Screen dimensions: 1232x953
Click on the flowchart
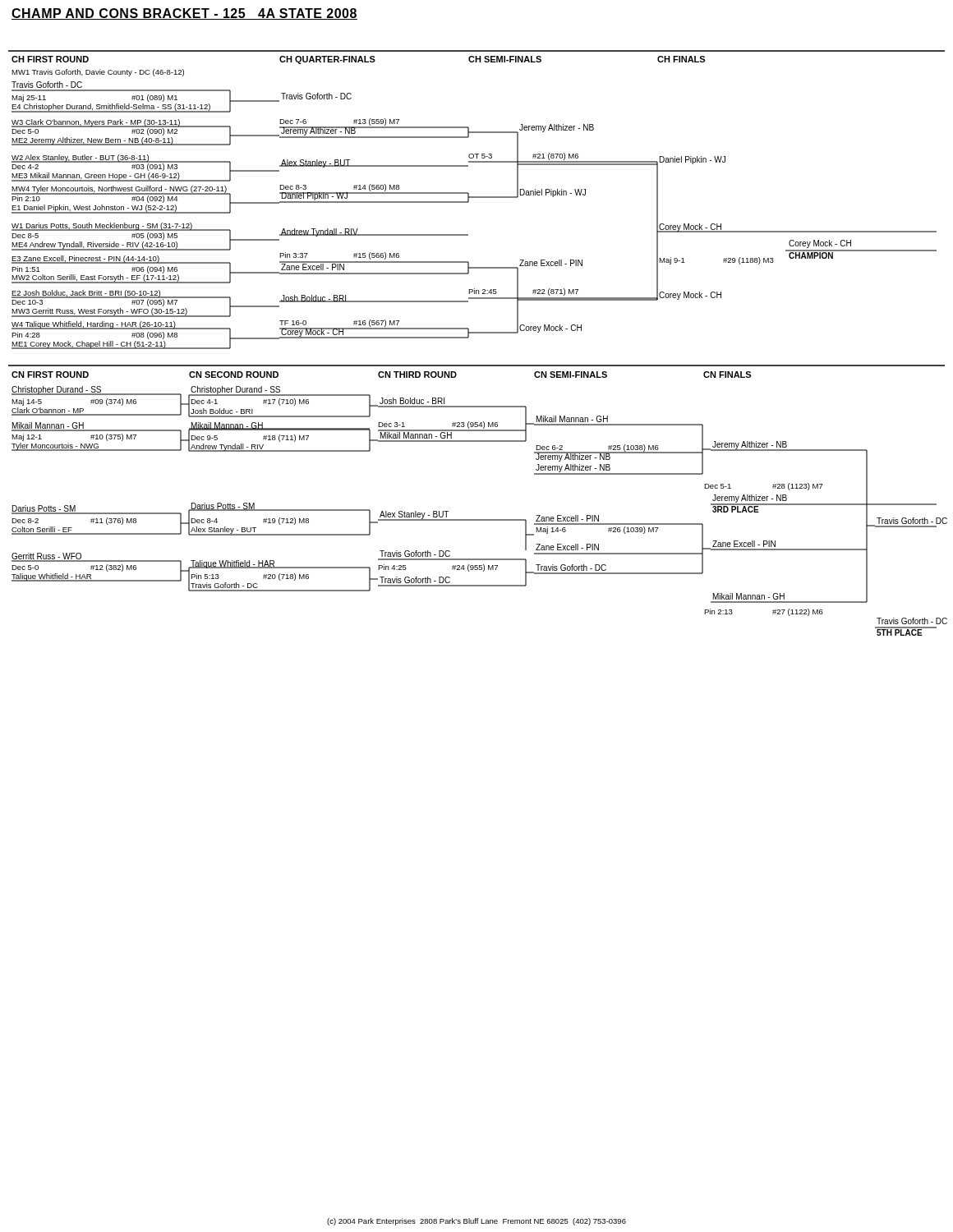(476, 616)
